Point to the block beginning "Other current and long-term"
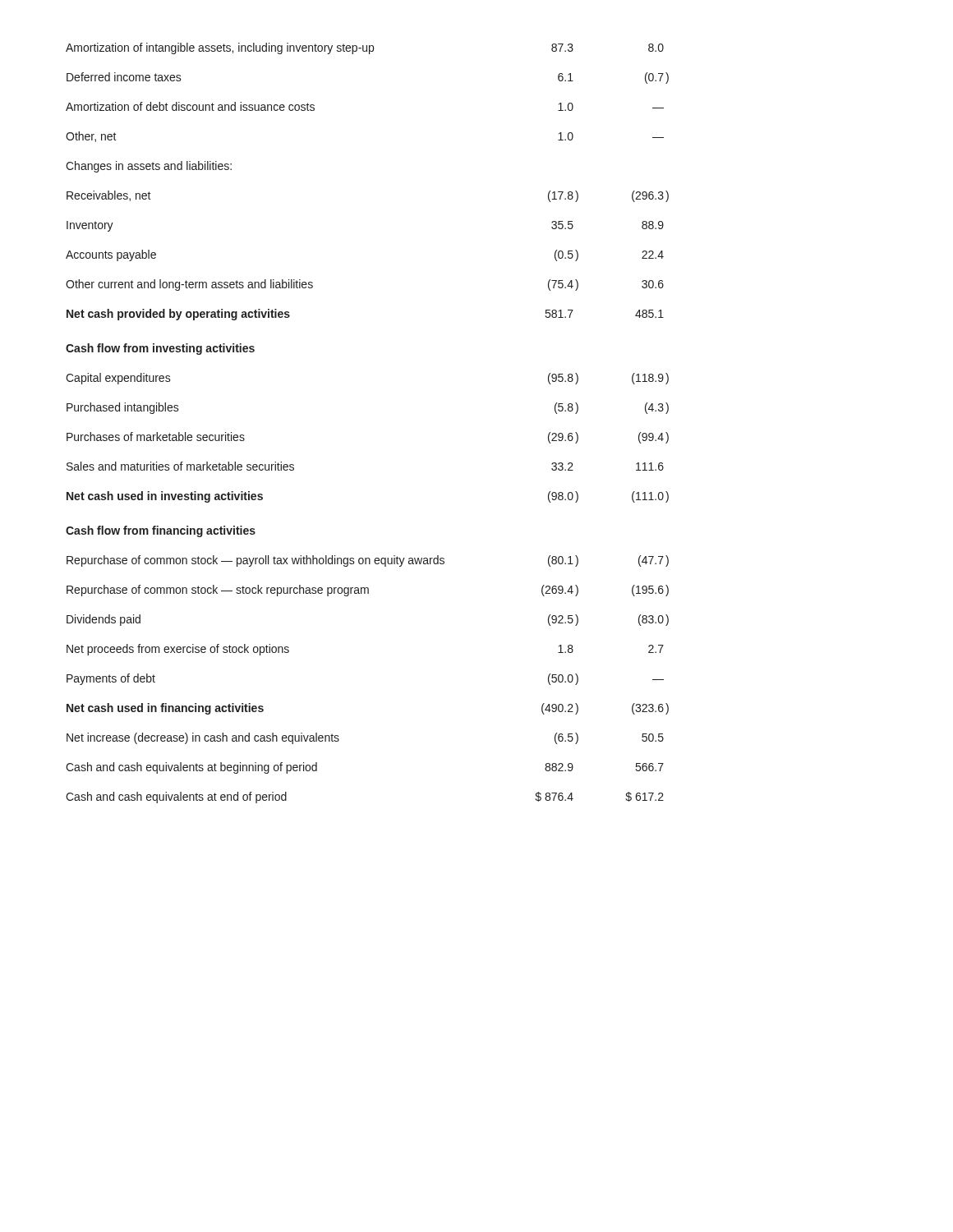Viewport: 953px width, 1232px height. coord(189,285)
